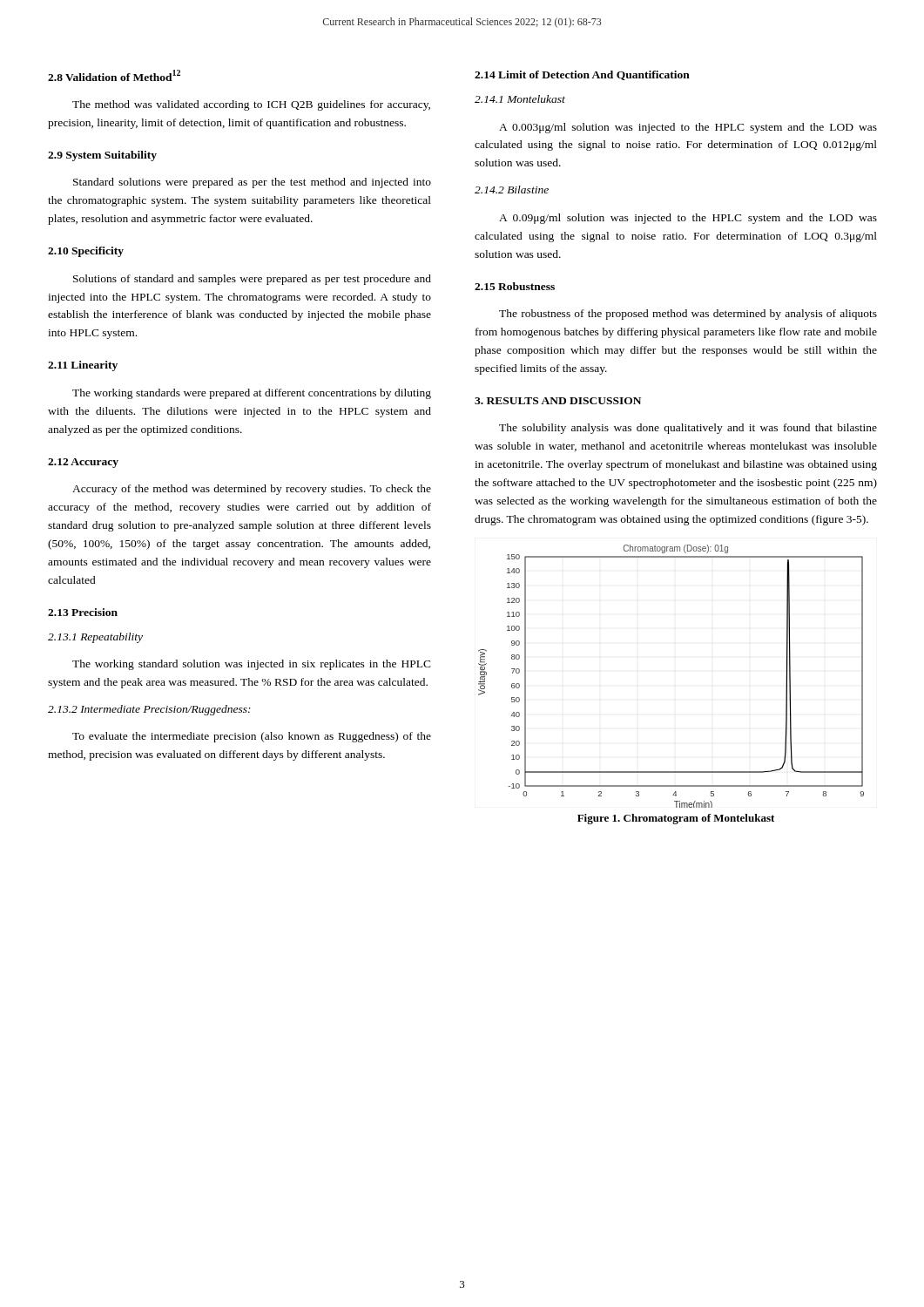This screenshot has width=924, height=1307.
Task: Find the block on this page that starts "Solutions of standard and"
Action: pos(239,305)
